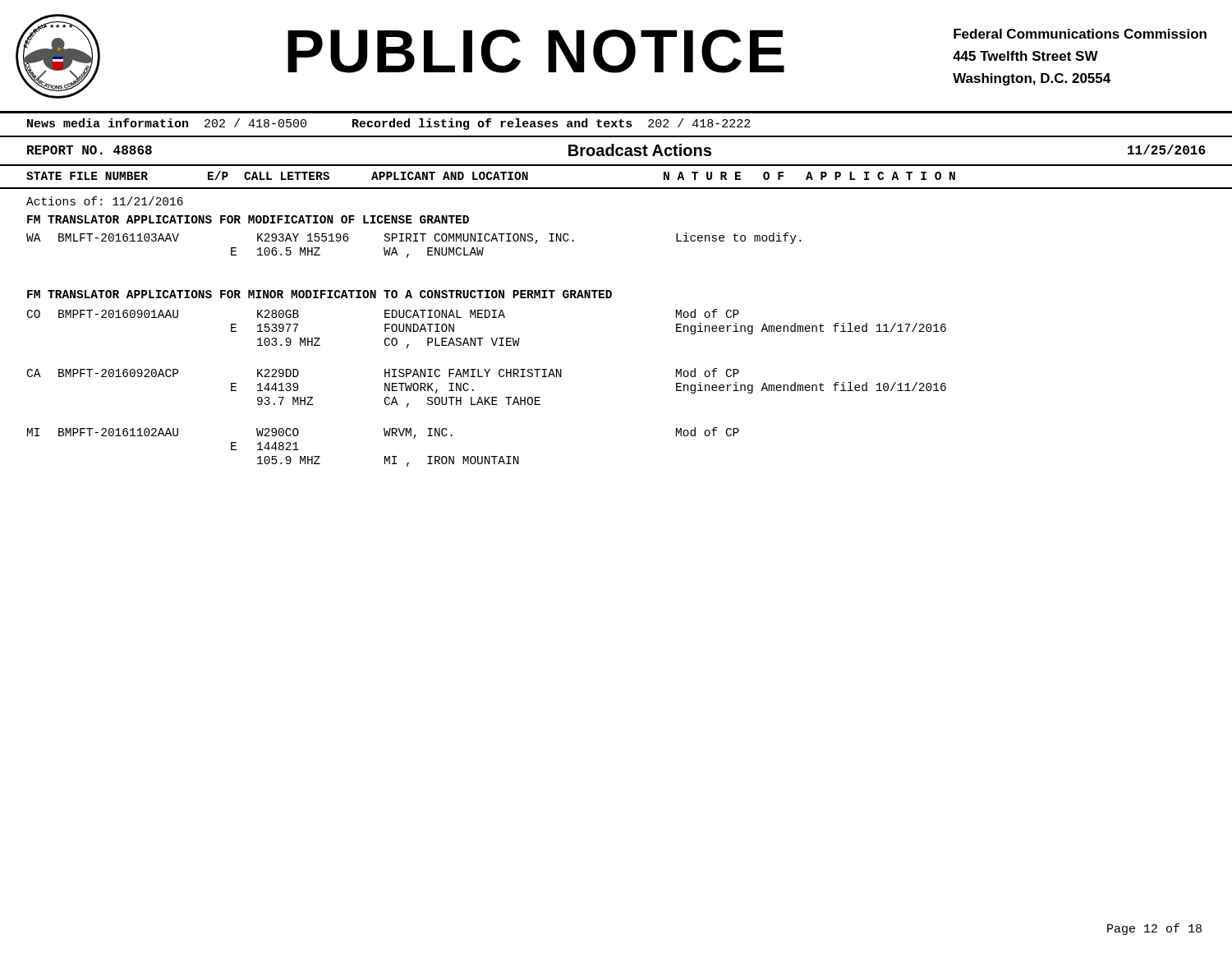The width and height of the screenshot is (1232, 953).
Task: Select the section header containing "FM TRANSLATOR APPLICATIONS FOR MODIFICATION OF LICENSE GRANTED"
Action: [x=248, y=220]
